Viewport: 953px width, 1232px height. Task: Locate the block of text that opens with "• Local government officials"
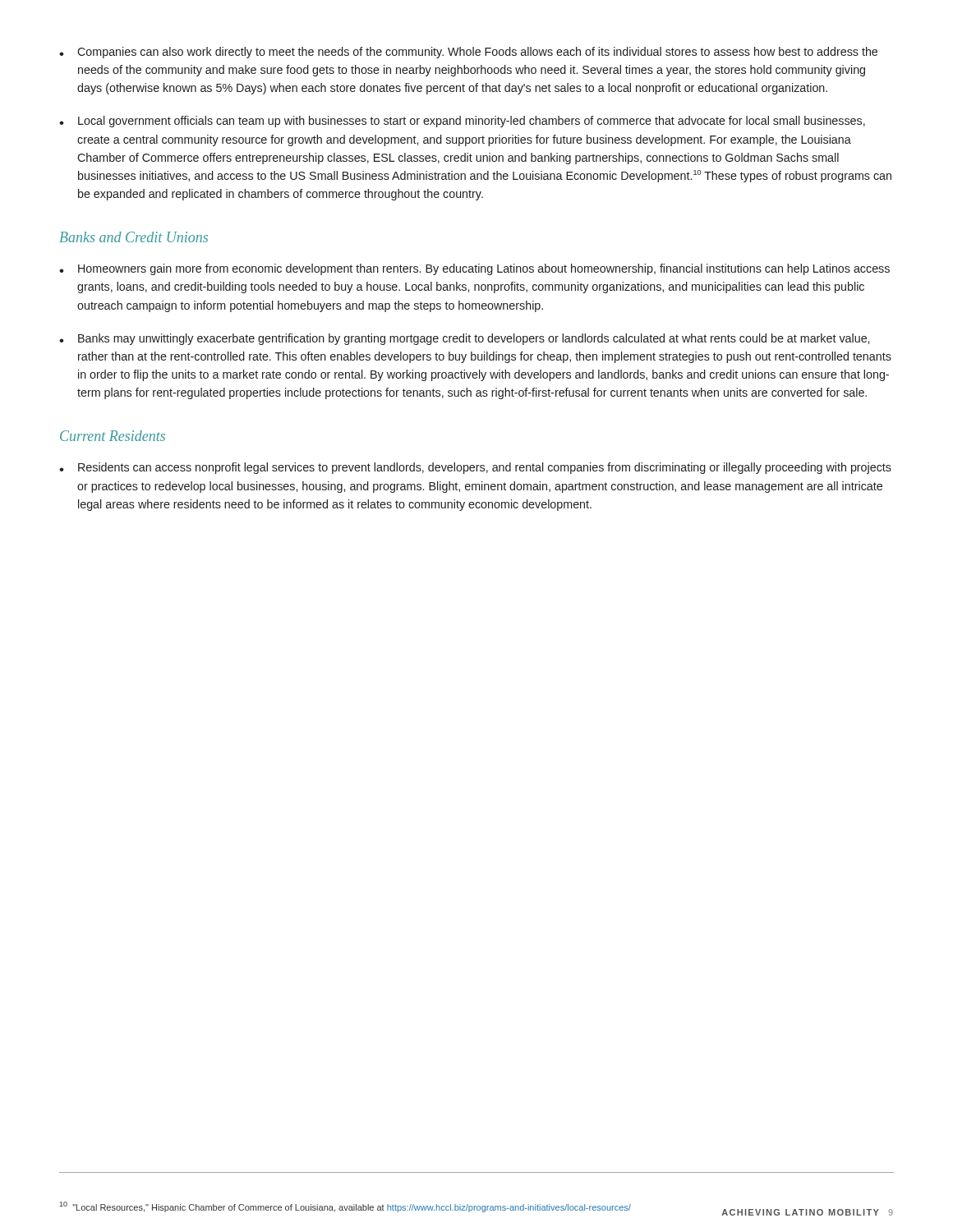click(x=476, y=158)
